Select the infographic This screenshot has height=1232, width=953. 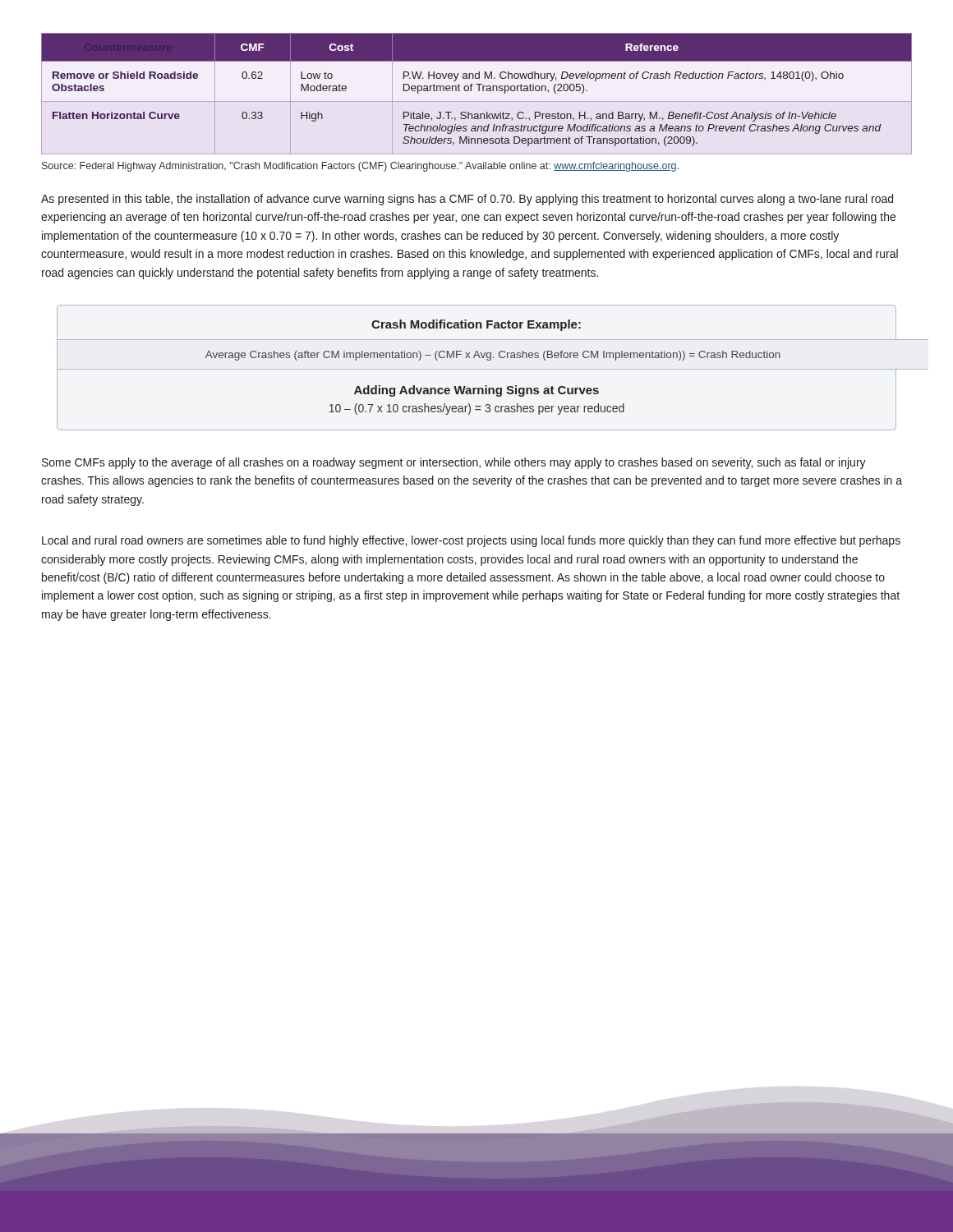476,368
